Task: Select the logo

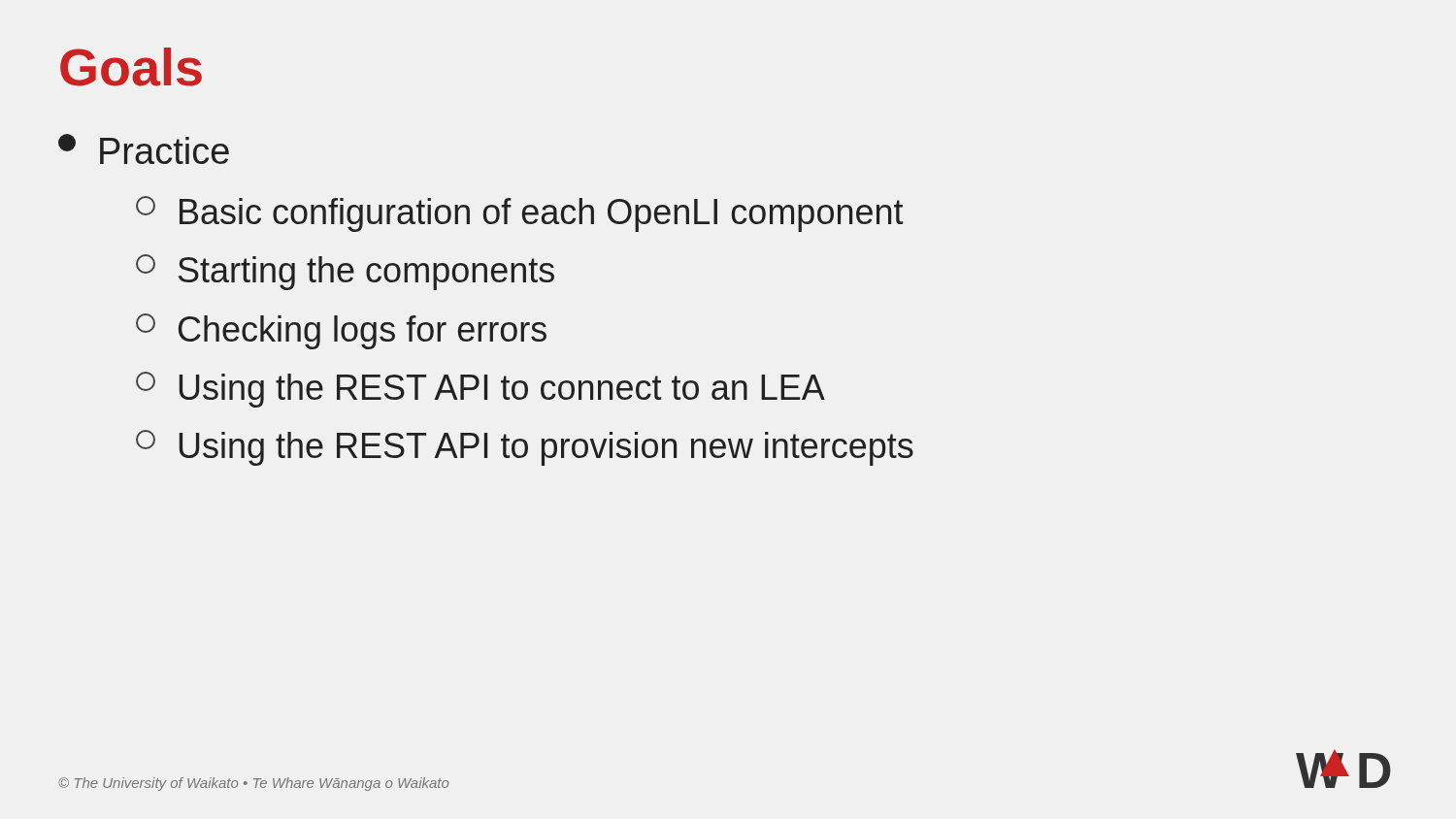Action: pos(1349,770)
